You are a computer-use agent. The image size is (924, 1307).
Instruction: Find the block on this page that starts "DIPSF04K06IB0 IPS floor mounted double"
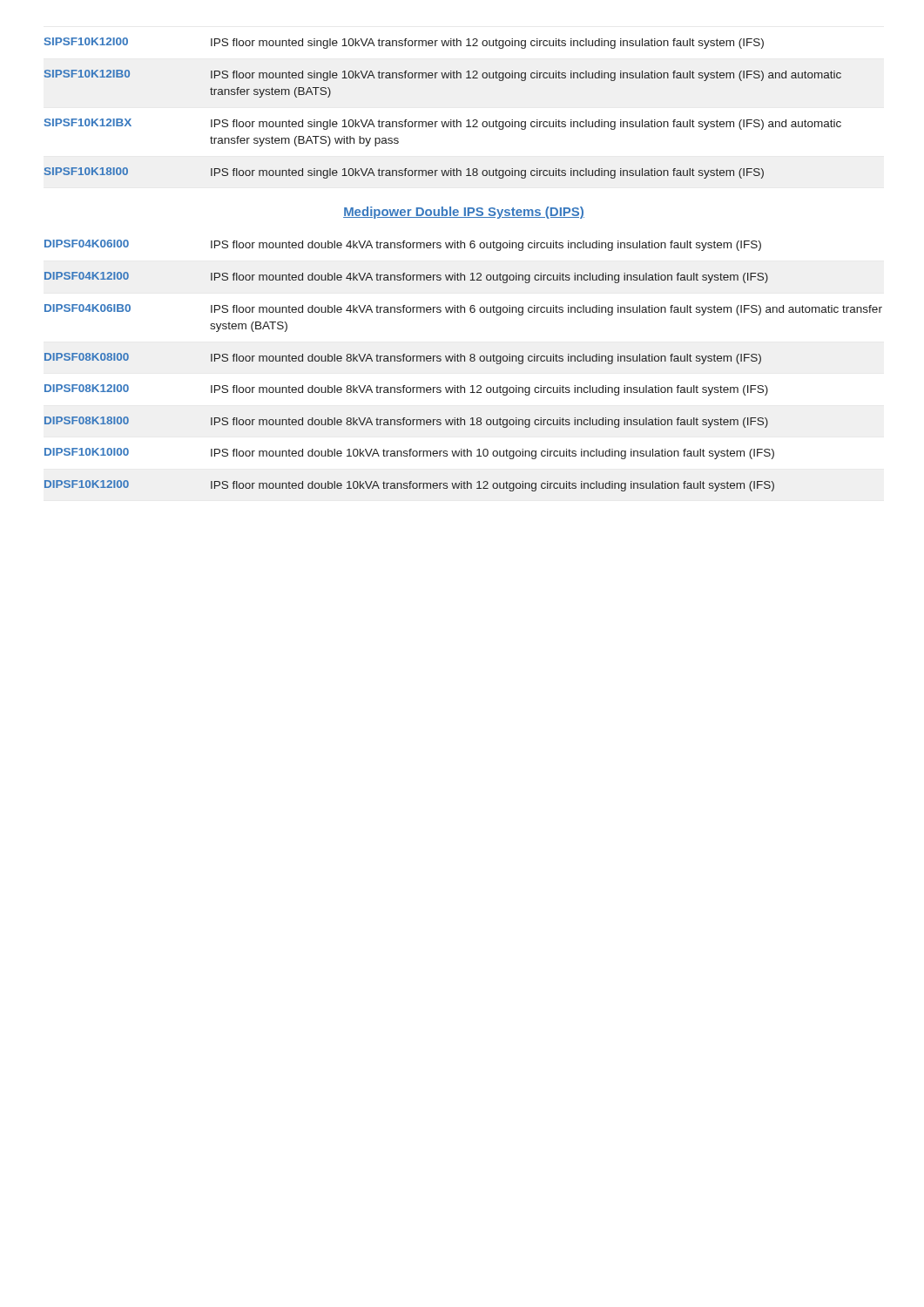464,317
